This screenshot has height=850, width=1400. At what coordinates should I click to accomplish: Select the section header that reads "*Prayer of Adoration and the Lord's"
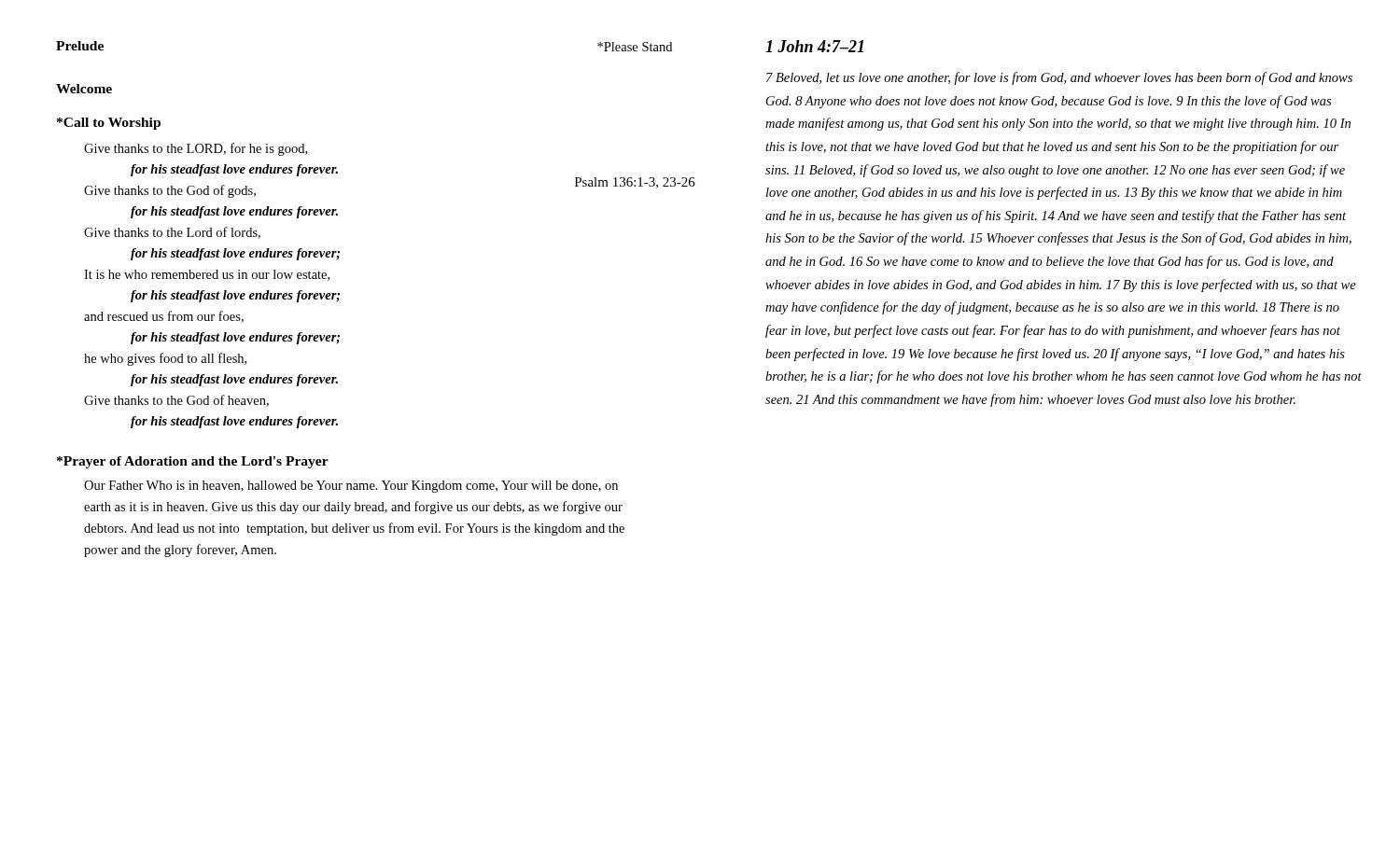point(192,460)
